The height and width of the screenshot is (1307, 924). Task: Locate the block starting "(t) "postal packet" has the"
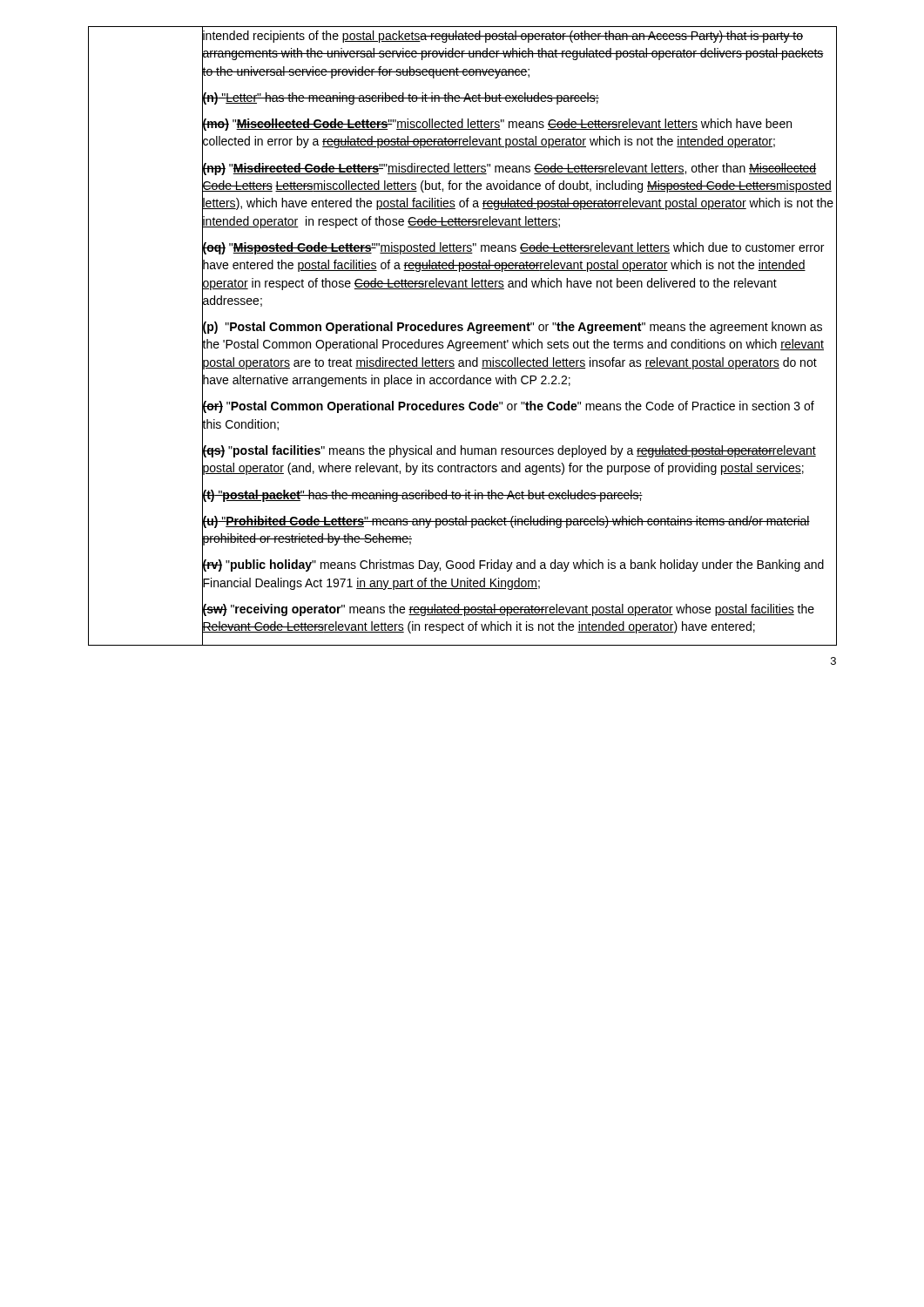(422, 495)
